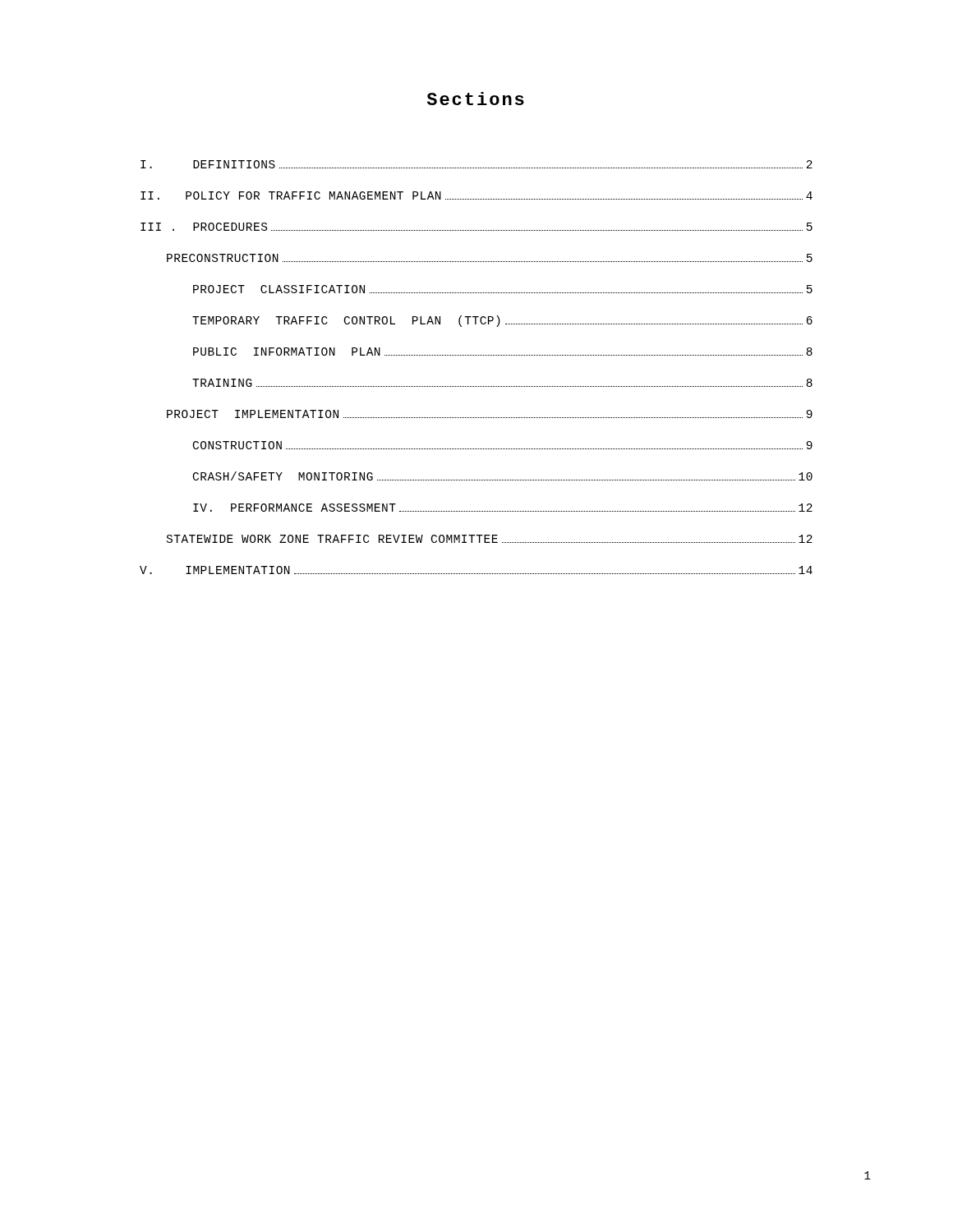The width and height of the screenshot is (953, 1232).
Task: Point to the element starting "PRECONSTRUCTION 5"
Action: tap(490, 259)
